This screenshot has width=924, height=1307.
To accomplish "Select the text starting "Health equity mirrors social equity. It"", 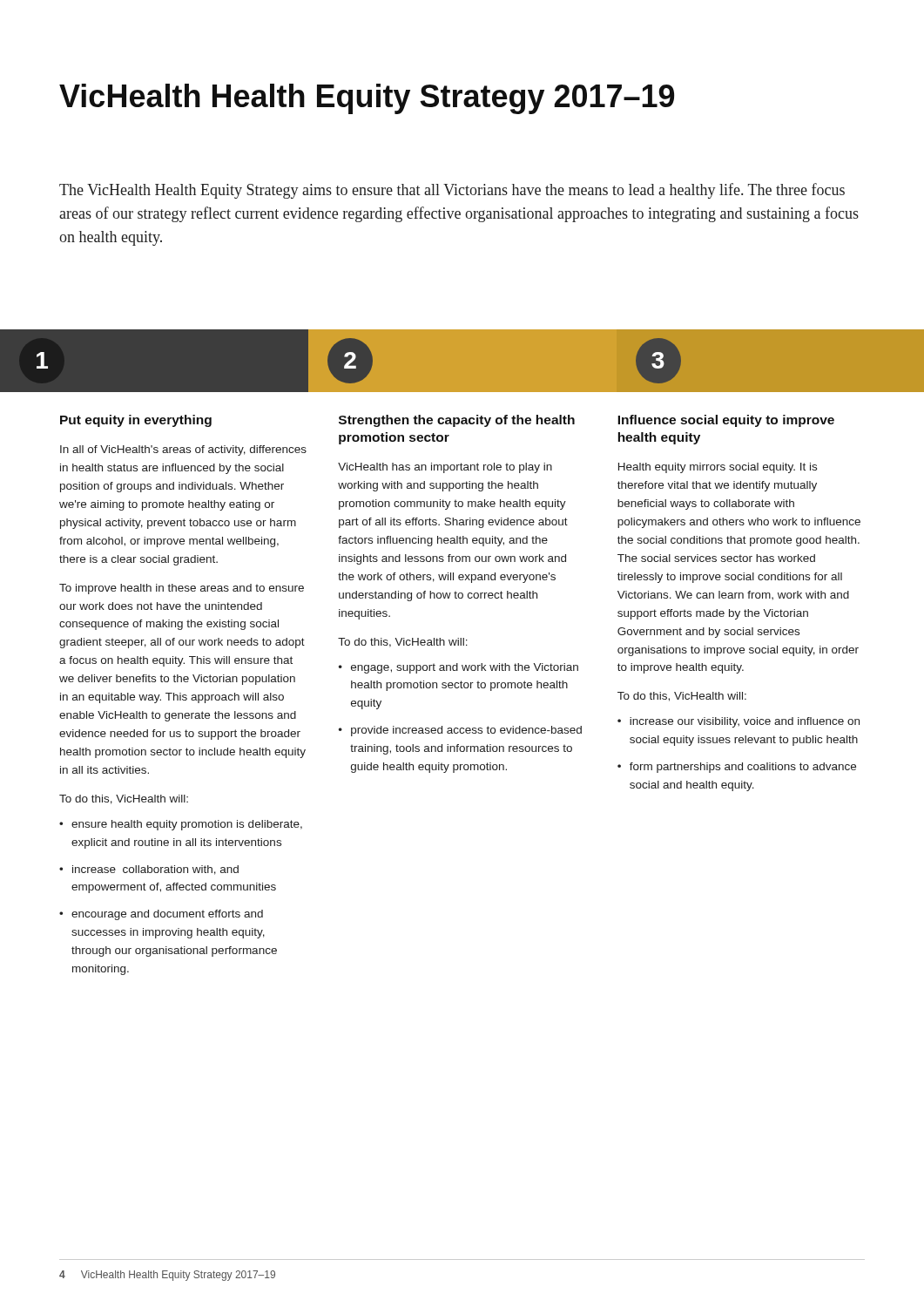I will point(741,568).
